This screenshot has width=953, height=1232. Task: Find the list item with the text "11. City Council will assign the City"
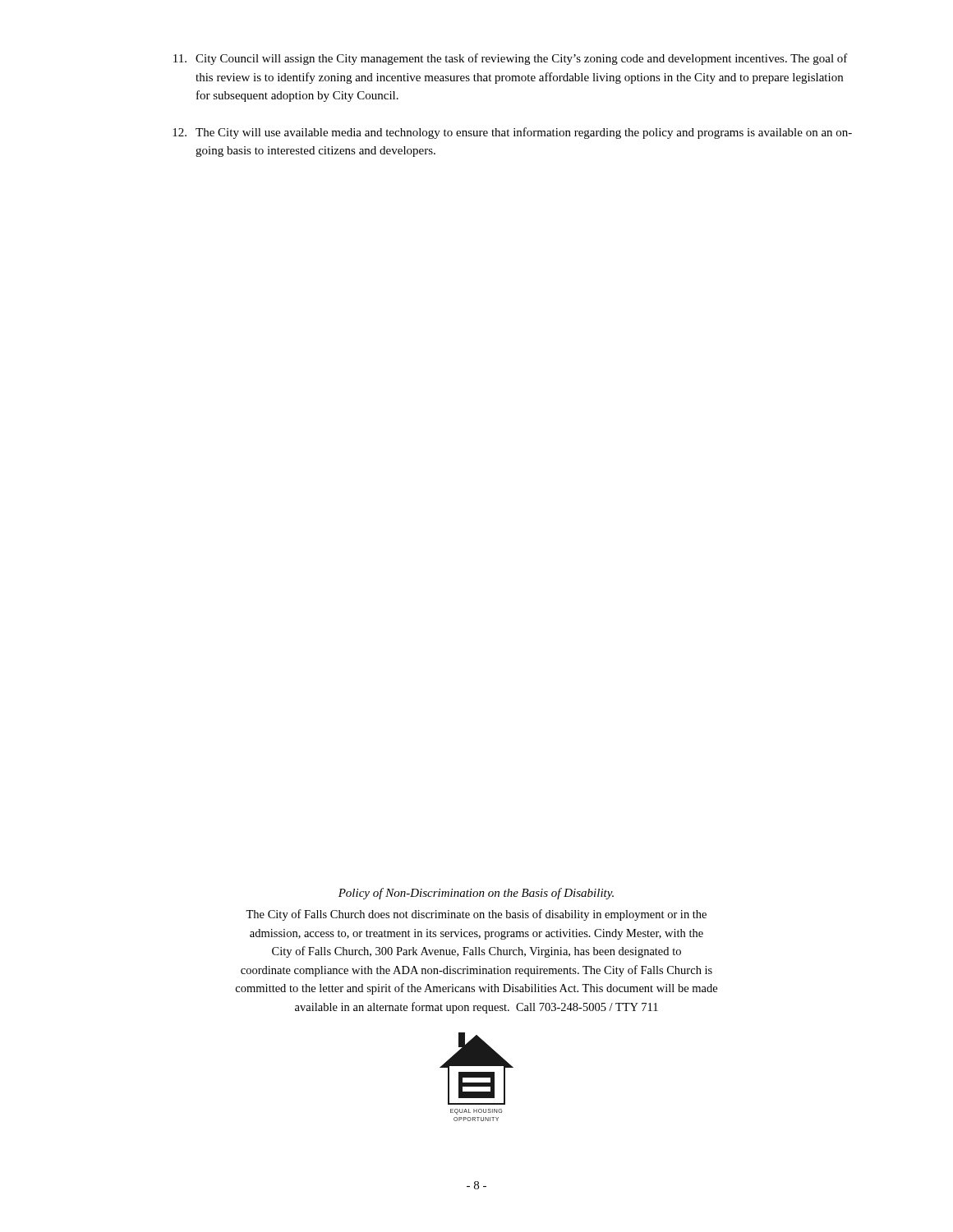[x=501, y=77]
